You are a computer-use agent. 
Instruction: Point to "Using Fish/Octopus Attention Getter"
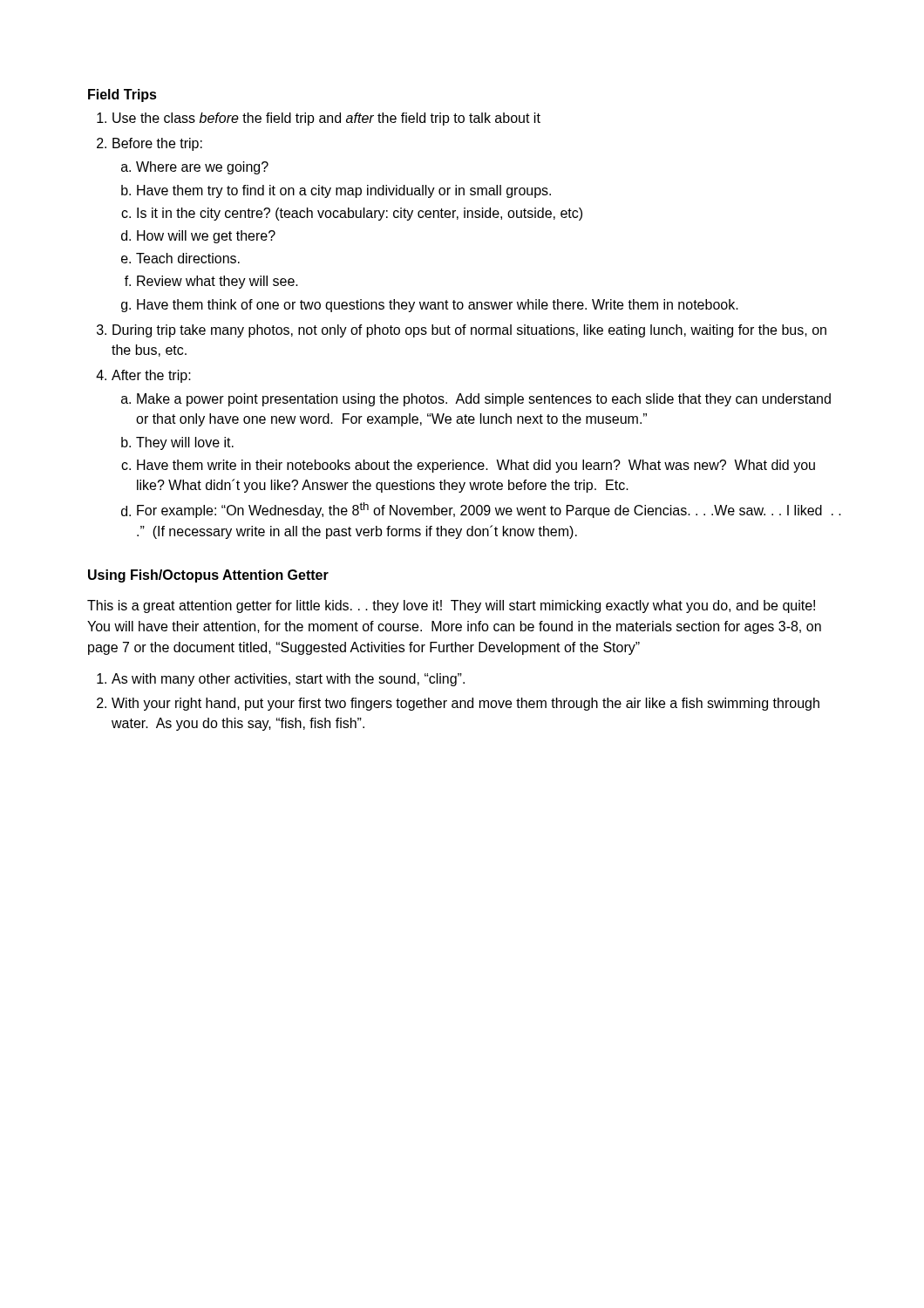pos(208,575)
